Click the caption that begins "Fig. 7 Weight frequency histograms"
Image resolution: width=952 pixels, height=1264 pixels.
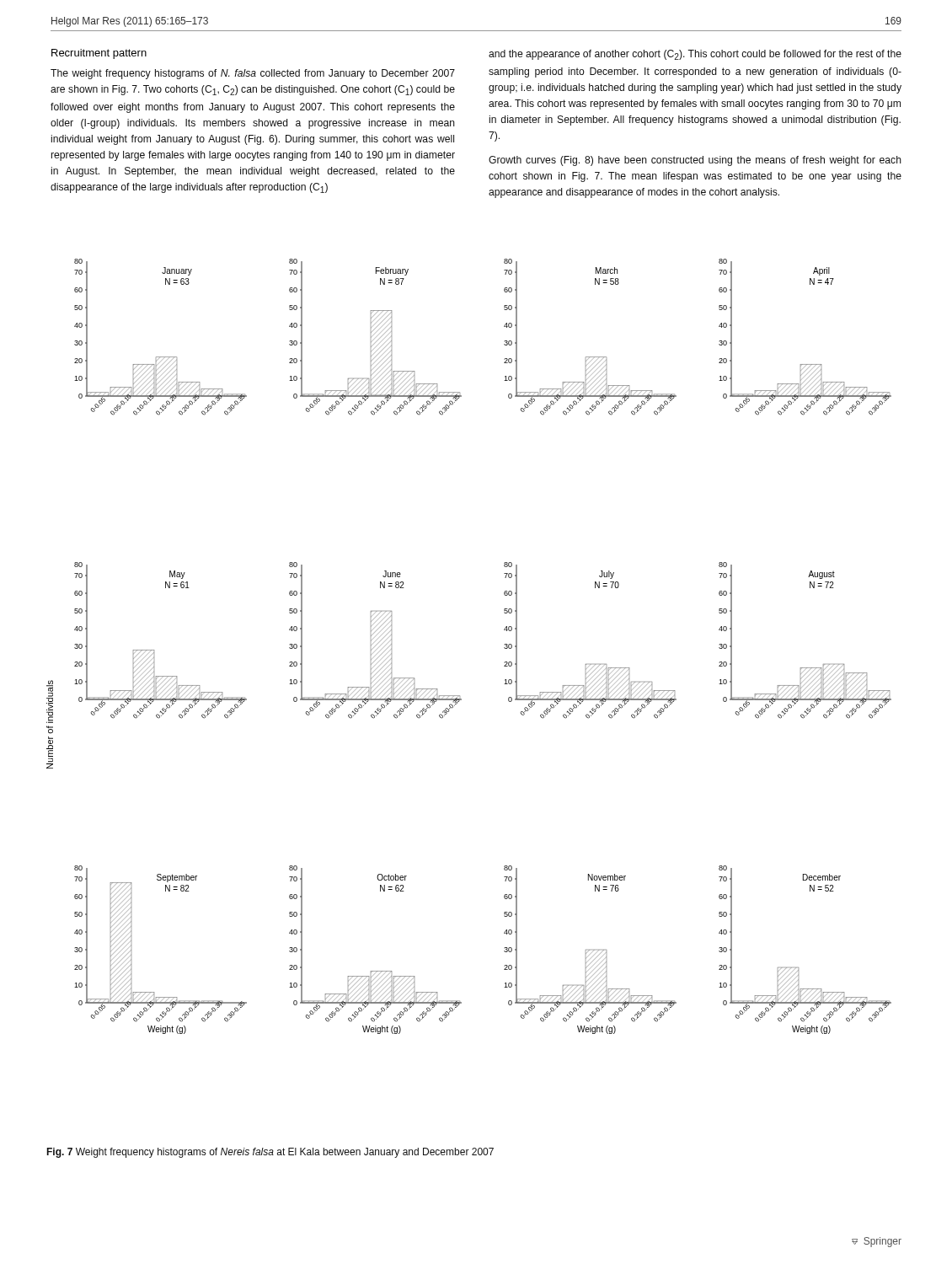[270, 1152]
